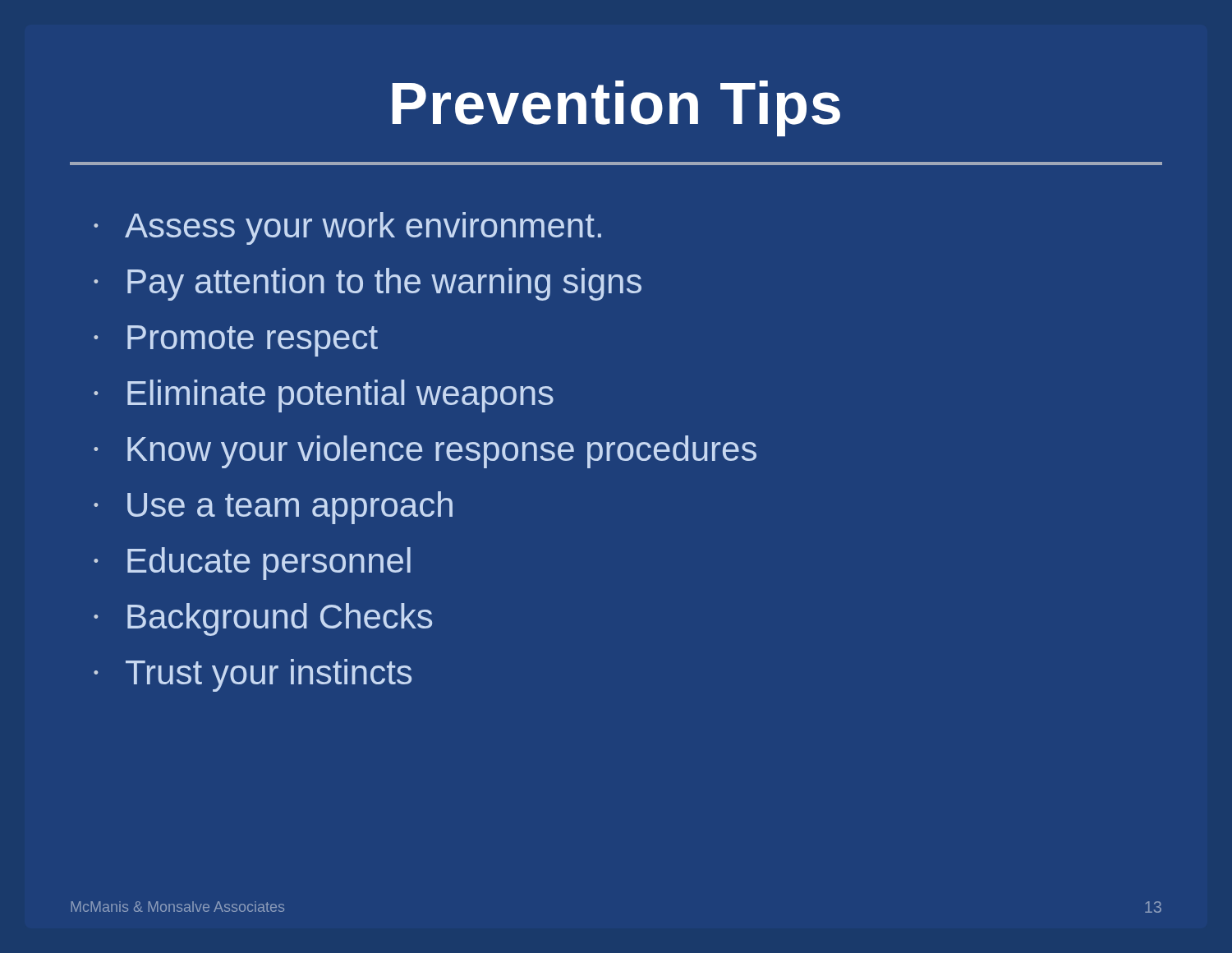Navigate to the text starting "• Use a team approach"
This screenshot has height=953, width=1232.
tap(273, 505)
